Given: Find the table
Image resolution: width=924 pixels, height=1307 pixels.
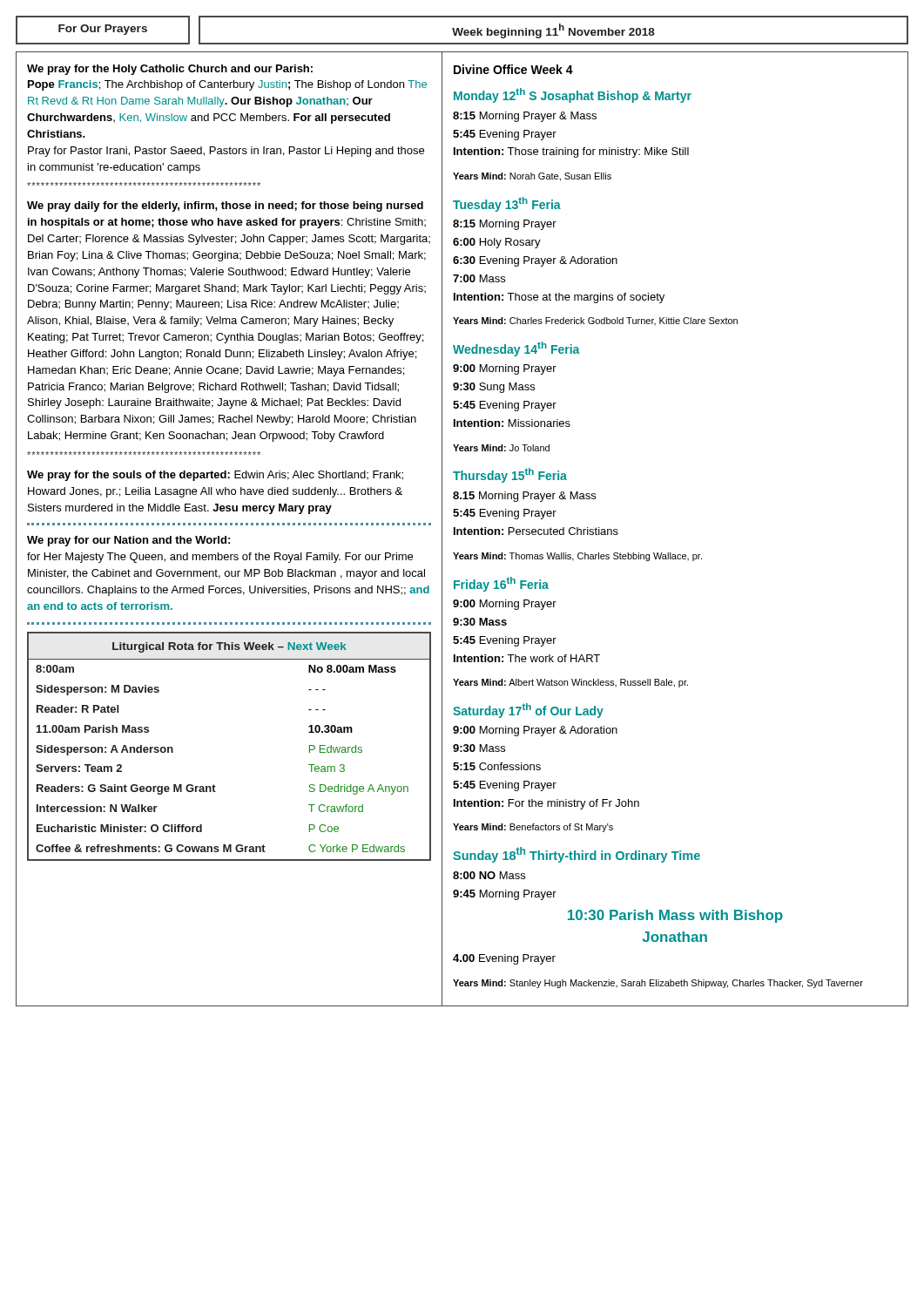Looking at the screenshot, I should (229, 746).
